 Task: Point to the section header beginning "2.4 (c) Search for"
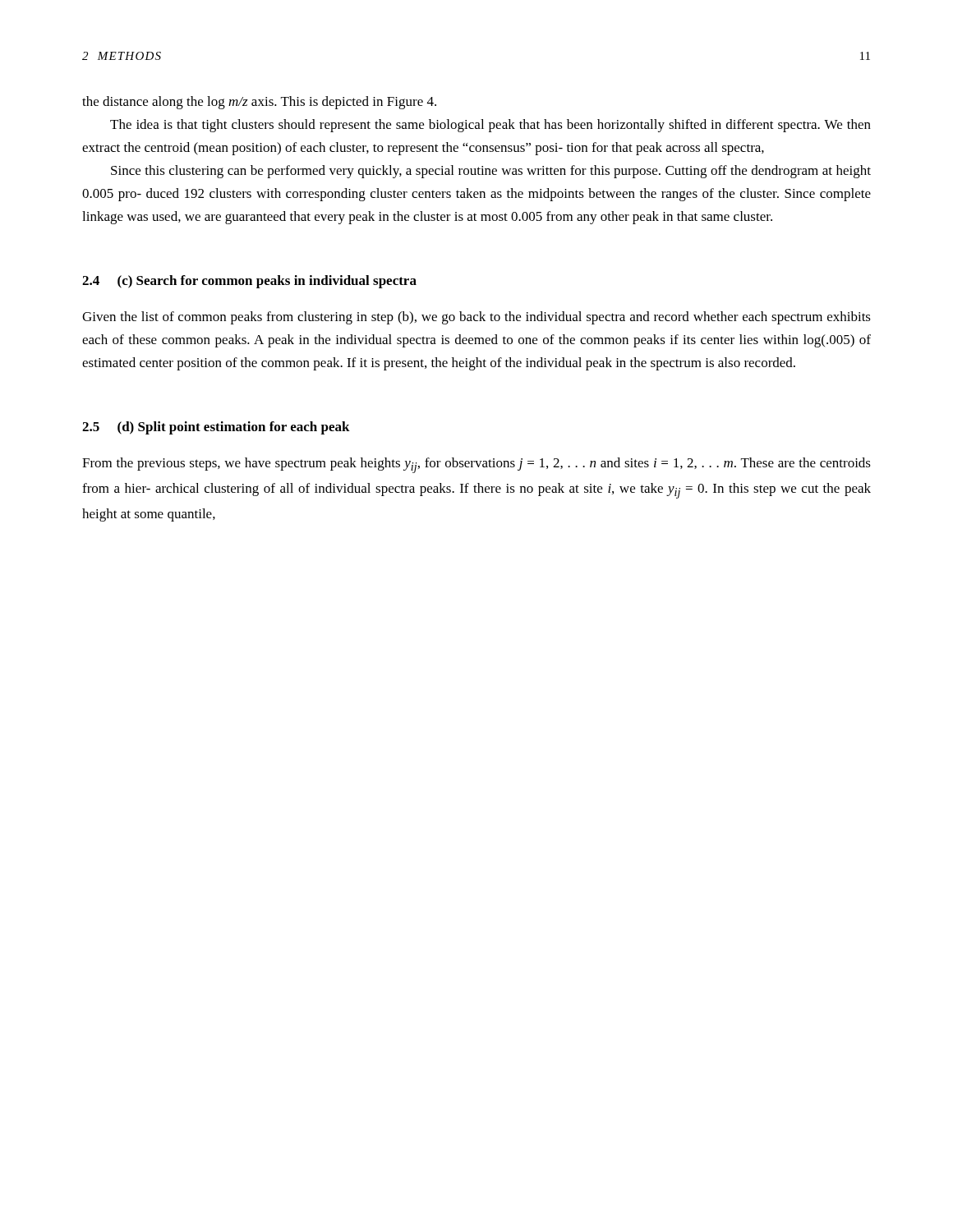(x=249, y=281)
